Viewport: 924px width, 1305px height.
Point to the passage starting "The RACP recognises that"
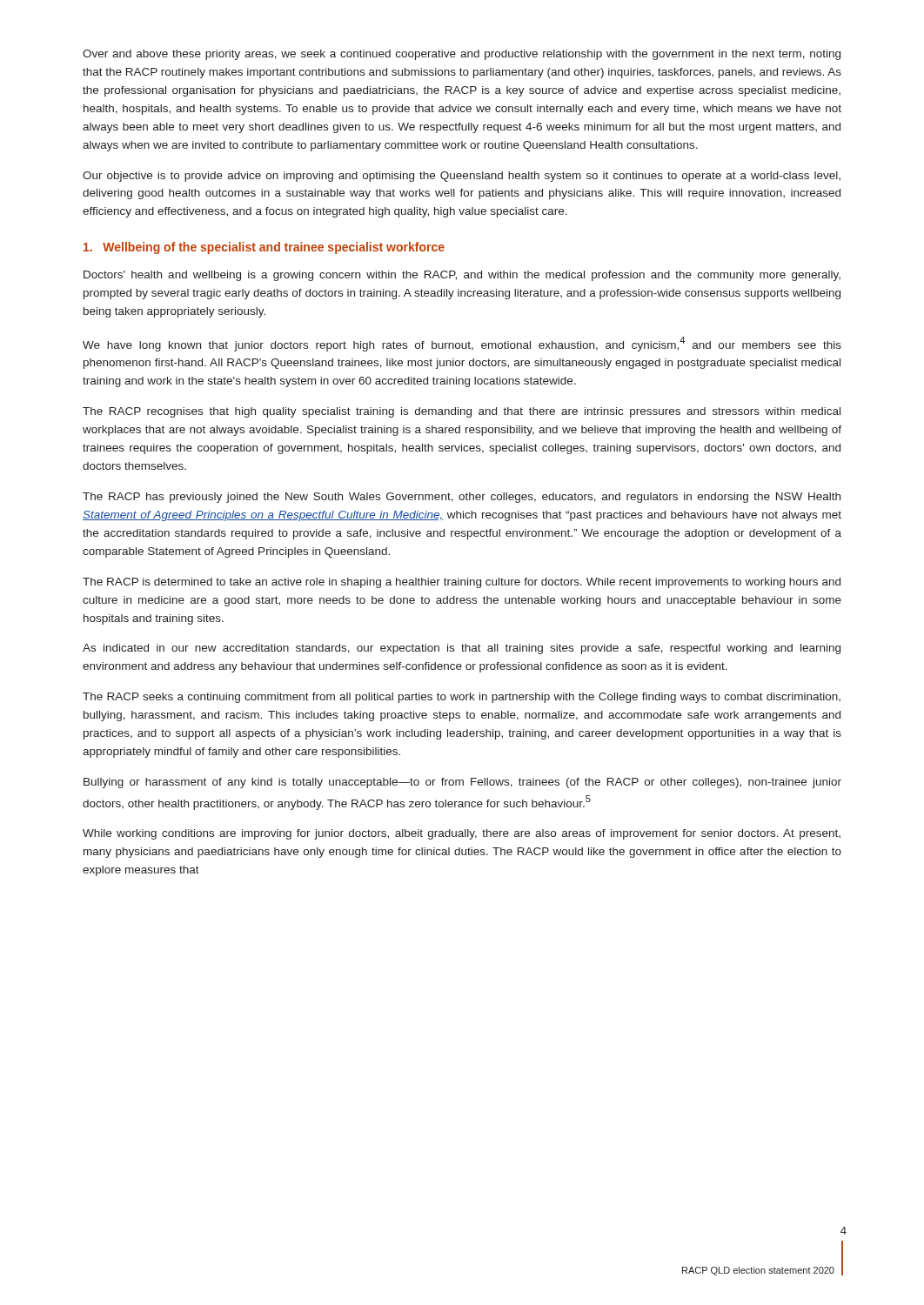(x=462, y=439)
